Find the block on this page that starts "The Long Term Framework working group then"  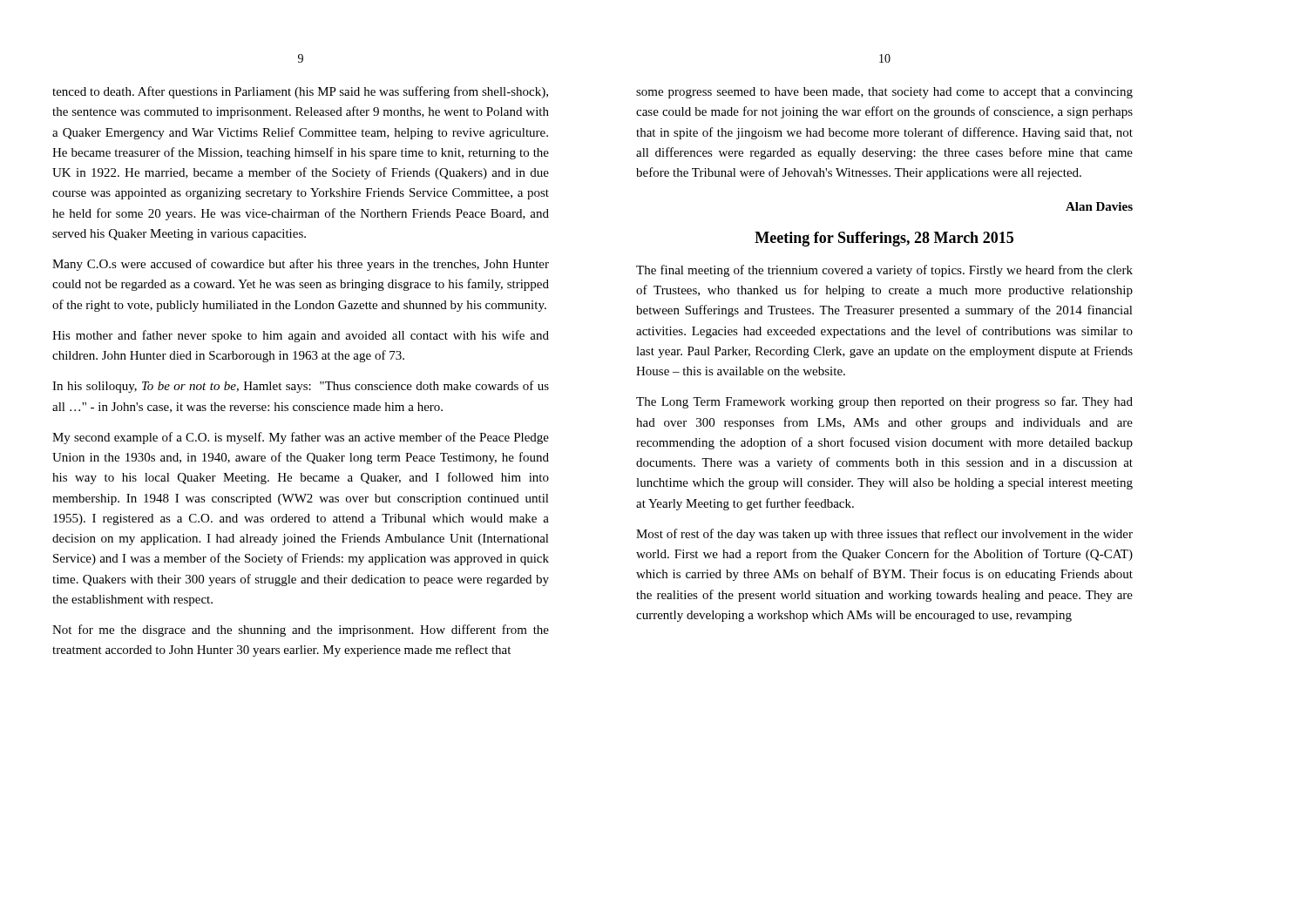[884, 453]
